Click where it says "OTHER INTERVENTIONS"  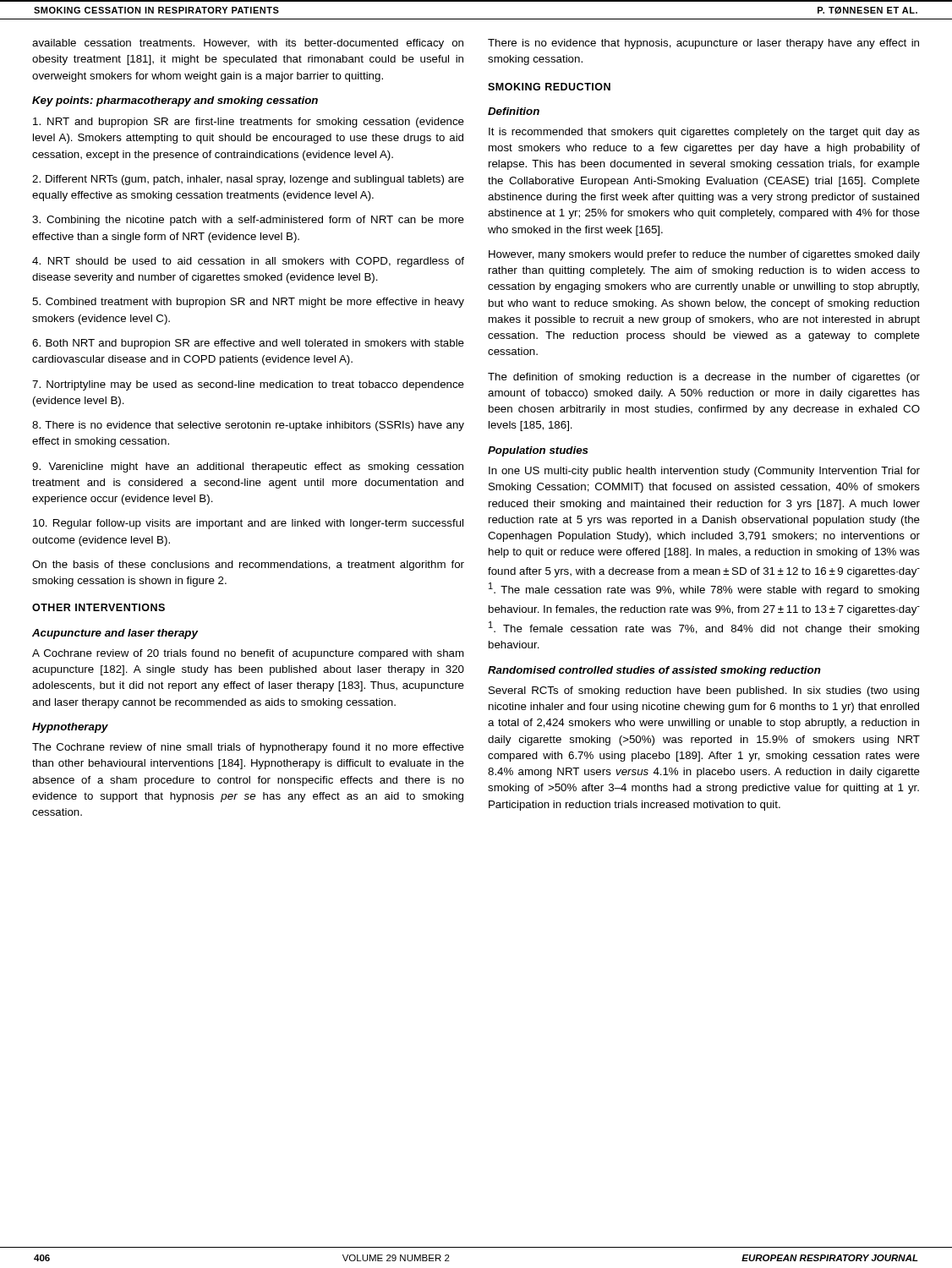point(98,607)
